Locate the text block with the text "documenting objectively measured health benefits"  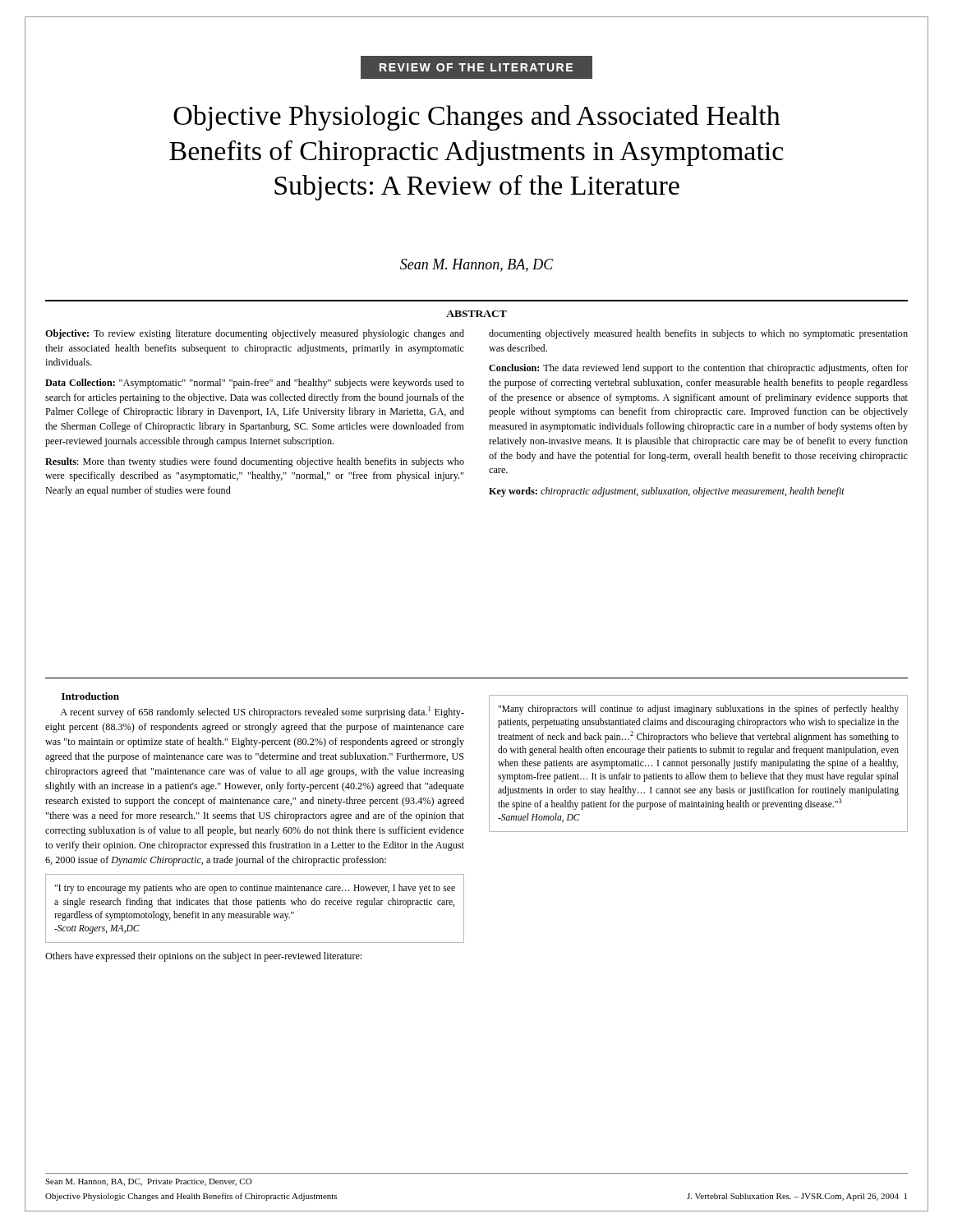pos(698,413)
